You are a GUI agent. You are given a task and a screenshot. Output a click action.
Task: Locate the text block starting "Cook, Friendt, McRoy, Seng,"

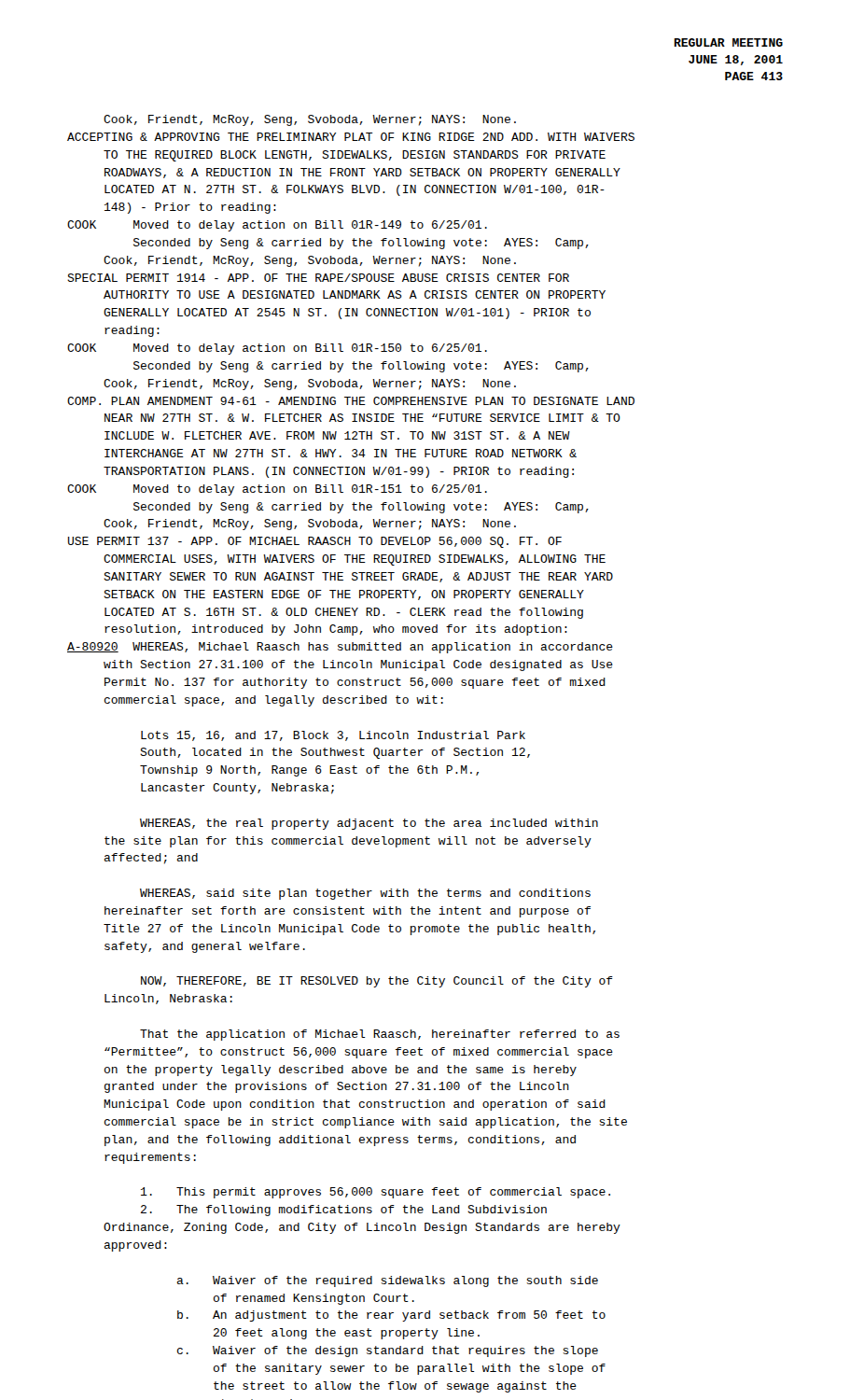(425, 121)
